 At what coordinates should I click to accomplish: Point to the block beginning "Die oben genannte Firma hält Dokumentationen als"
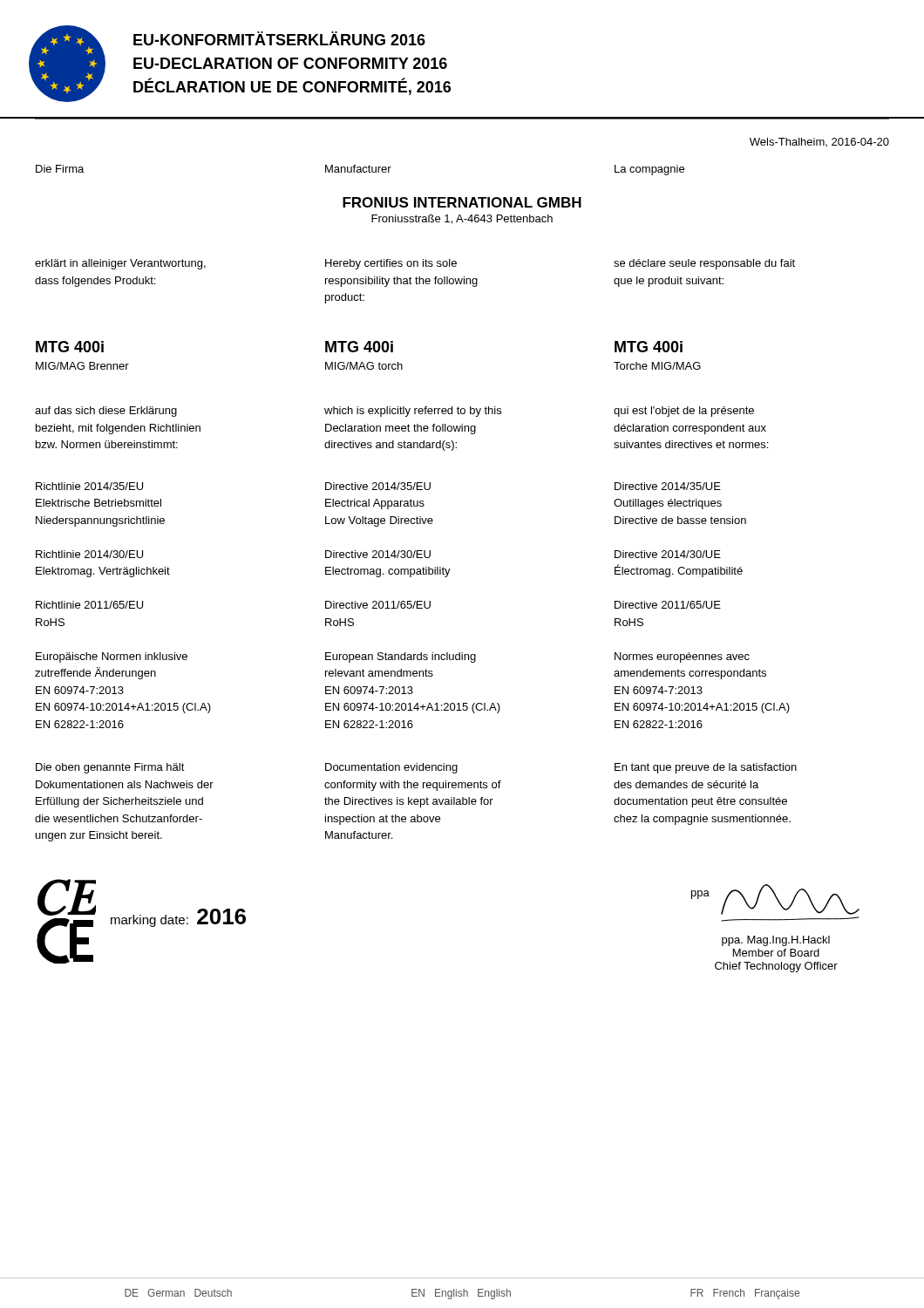coord(124,801)
